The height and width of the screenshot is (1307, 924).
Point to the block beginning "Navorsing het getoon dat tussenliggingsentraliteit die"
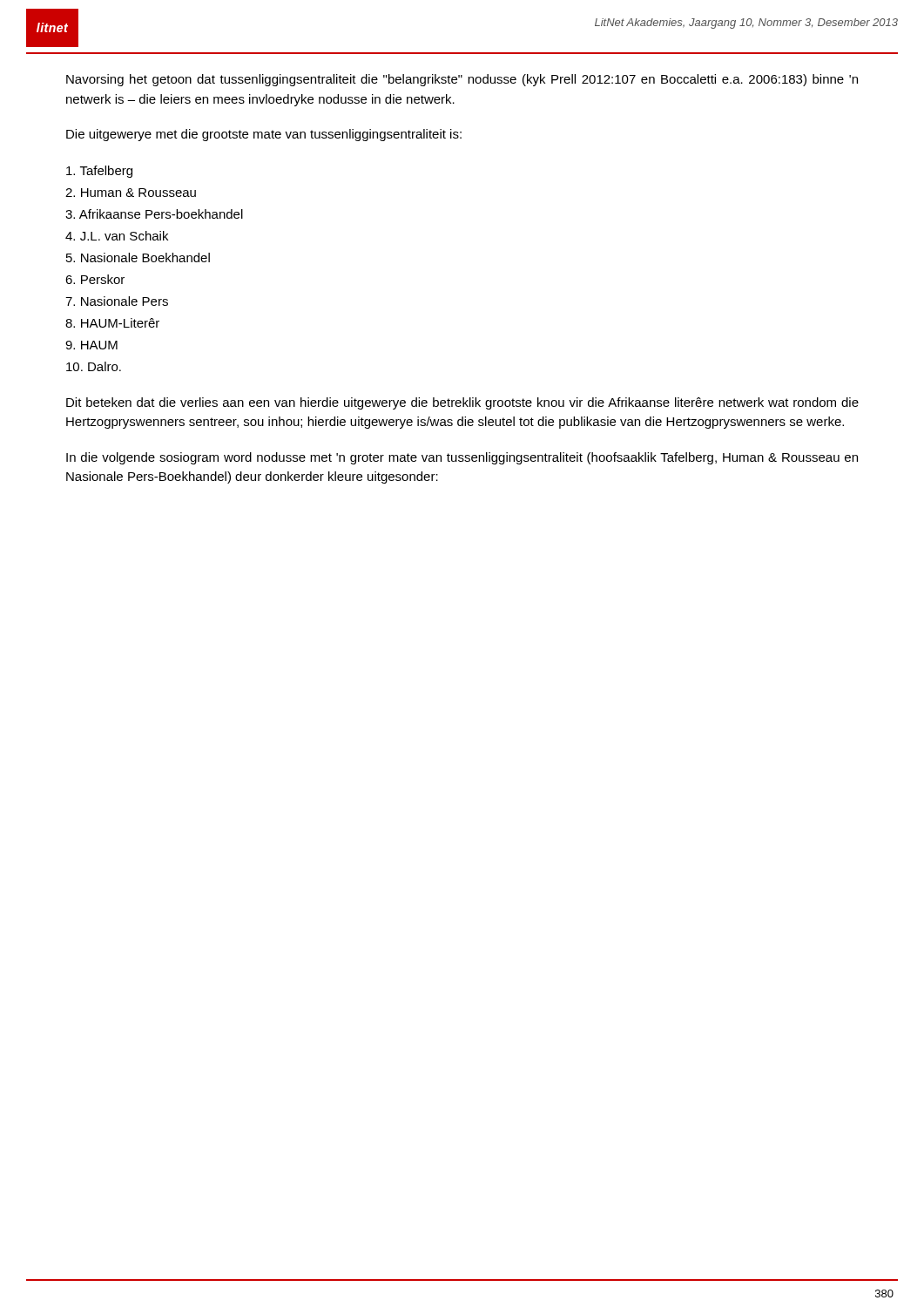coord(462,89)
